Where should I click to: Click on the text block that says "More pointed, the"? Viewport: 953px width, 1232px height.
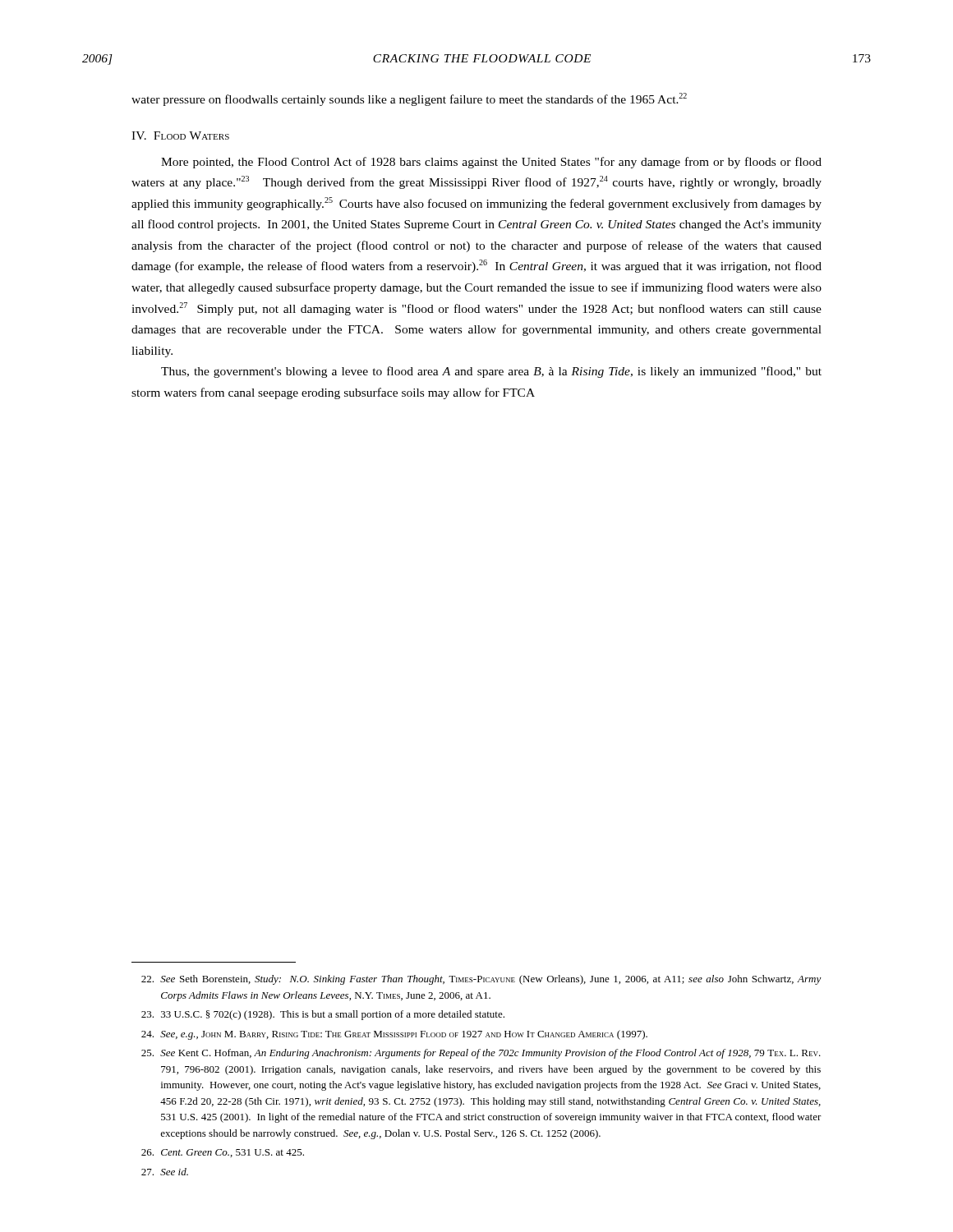point(476,256)
